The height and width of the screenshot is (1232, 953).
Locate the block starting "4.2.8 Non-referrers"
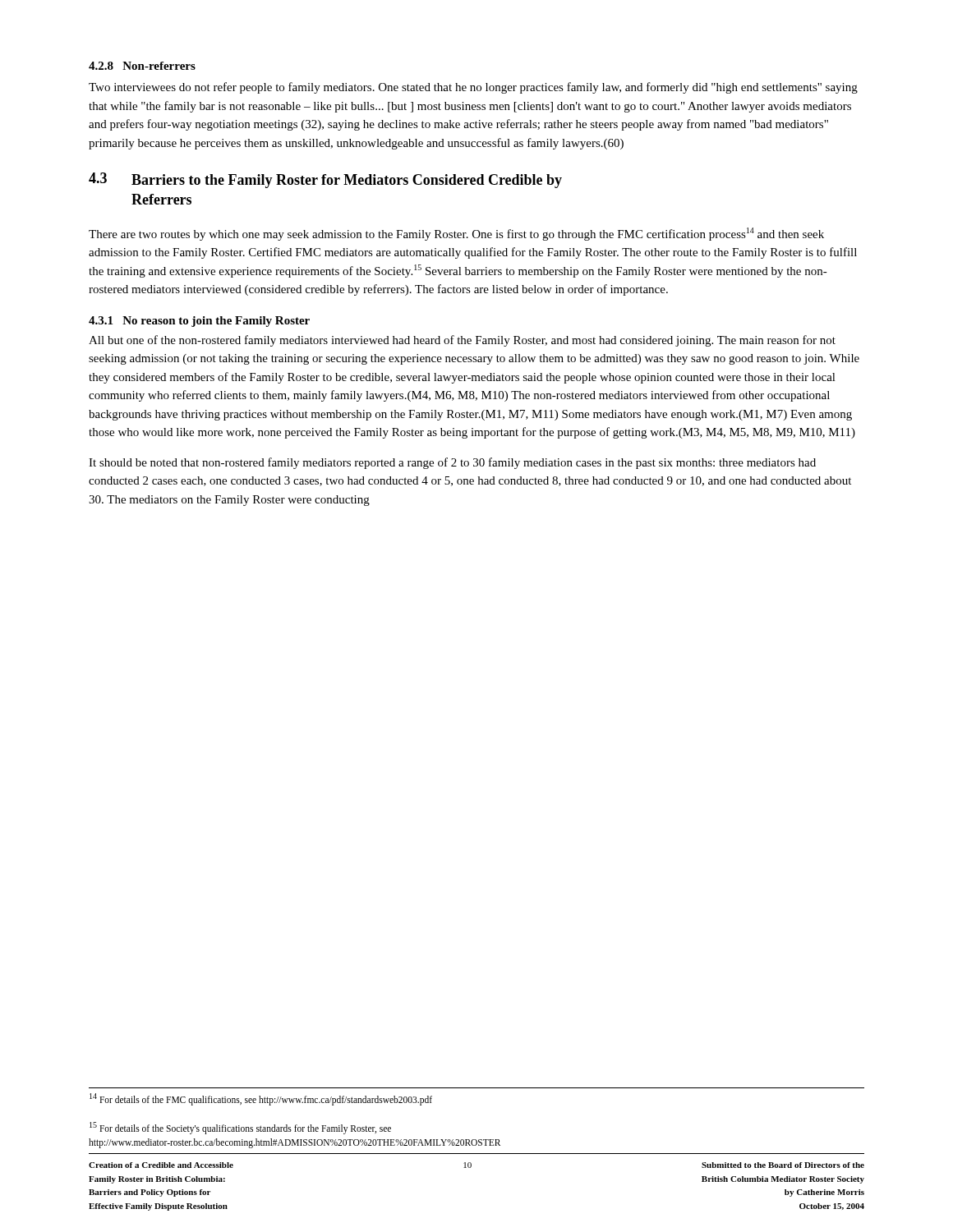pyautogui.click(x=142, y=66)
